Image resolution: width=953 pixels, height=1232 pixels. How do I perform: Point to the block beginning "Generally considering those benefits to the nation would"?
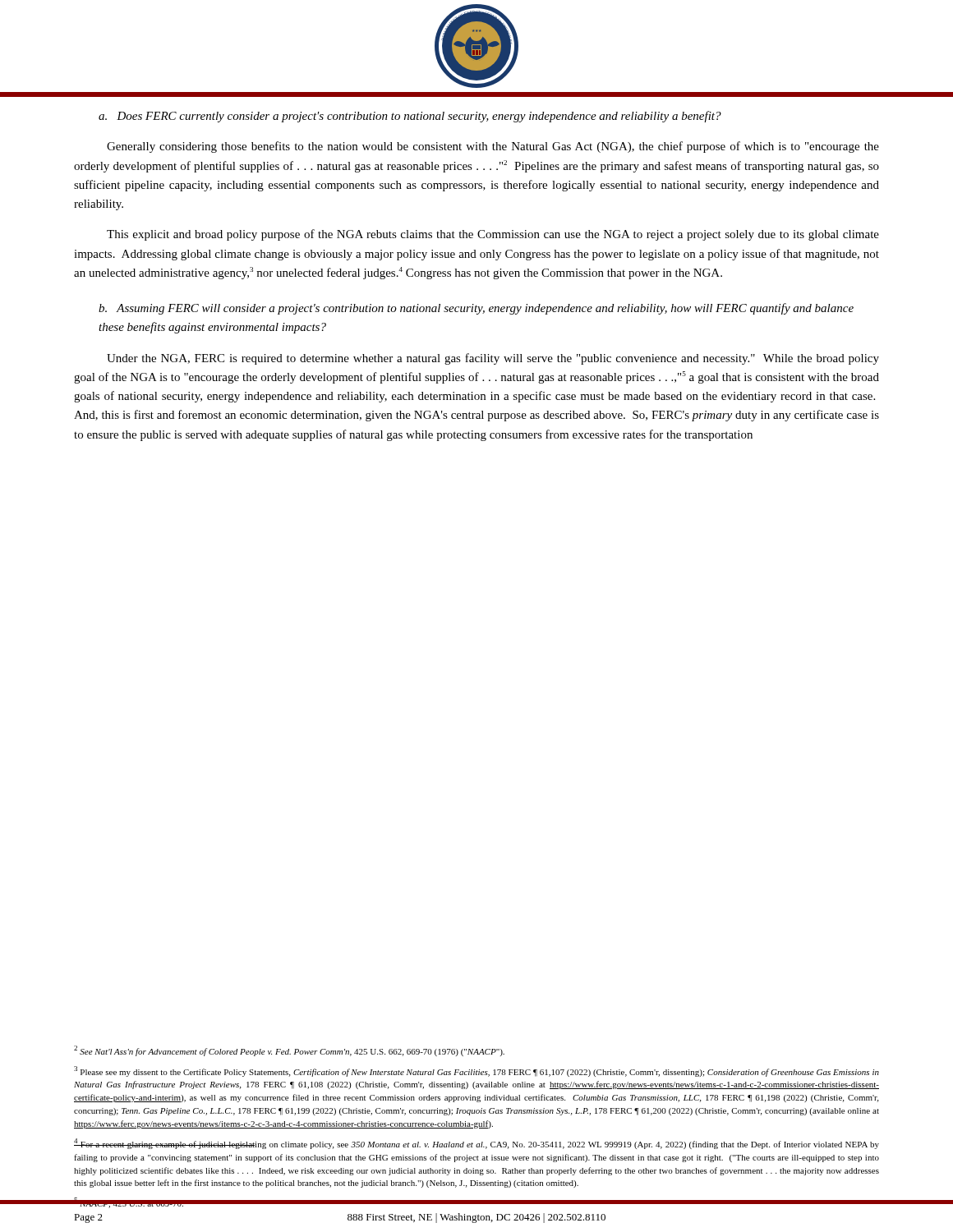click(x=476, y=175)
